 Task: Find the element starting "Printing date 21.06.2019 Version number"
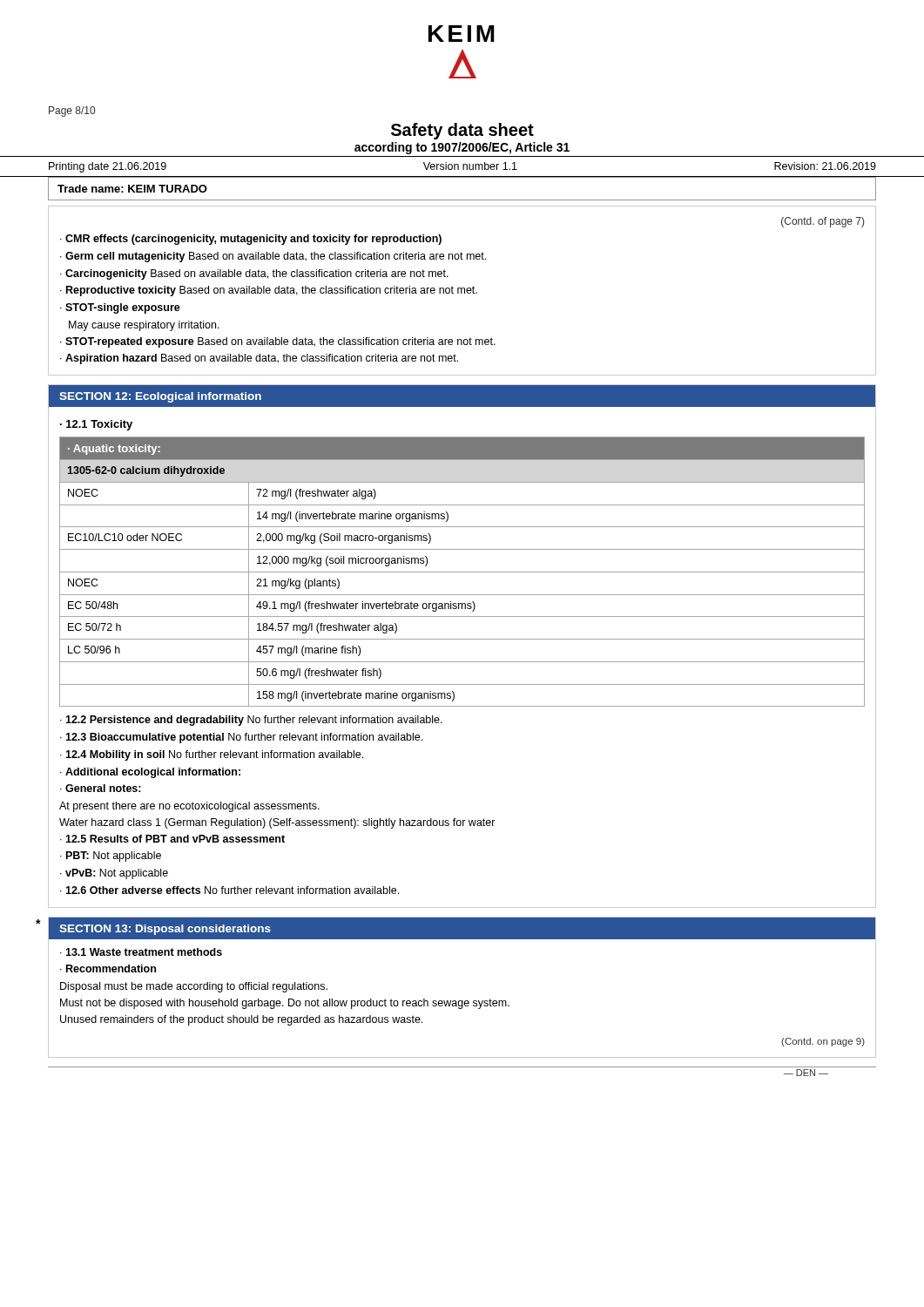tap(462, 166)
